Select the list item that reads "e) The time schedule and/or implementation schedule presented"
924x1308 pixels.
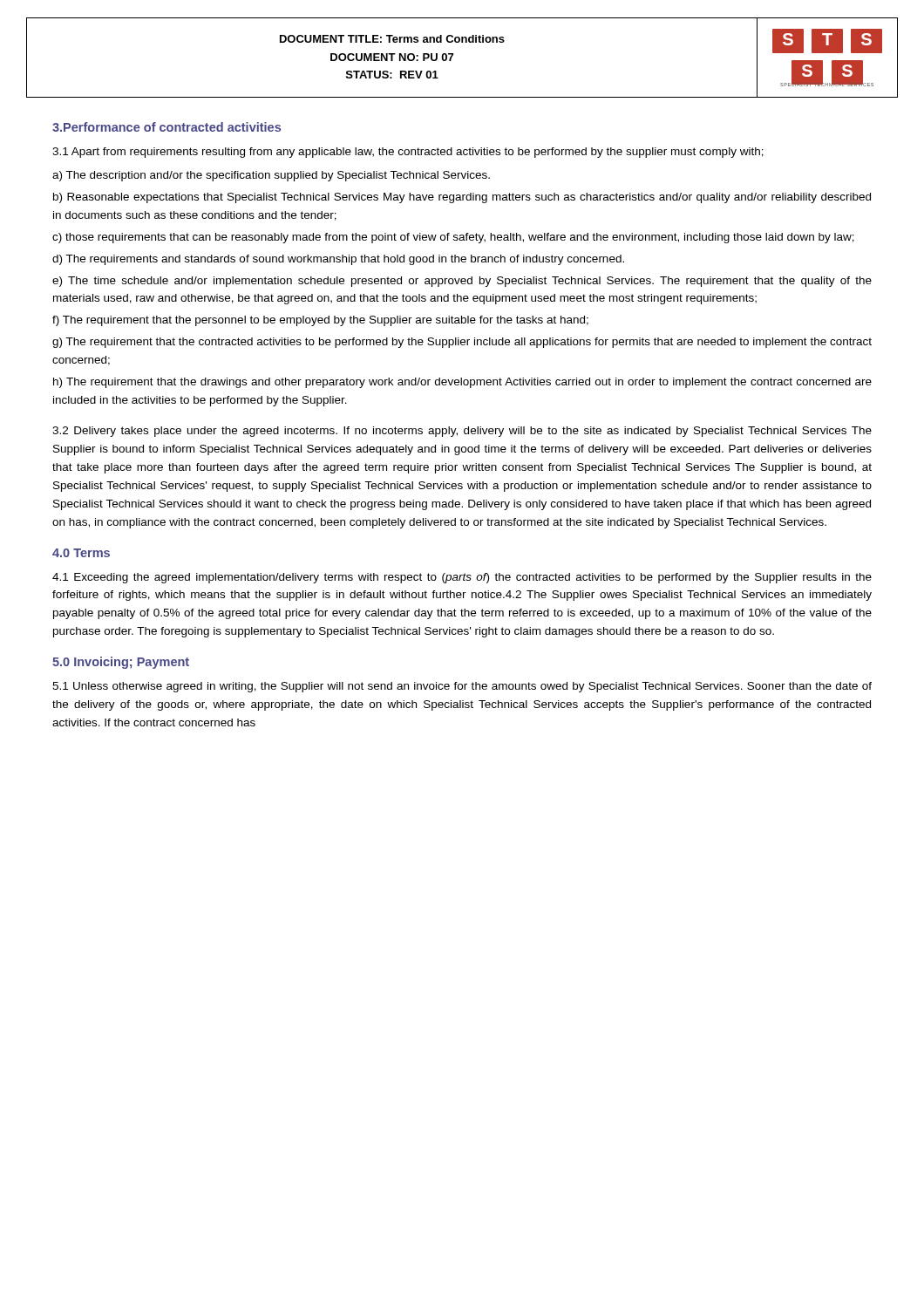(x=462, y=289)
